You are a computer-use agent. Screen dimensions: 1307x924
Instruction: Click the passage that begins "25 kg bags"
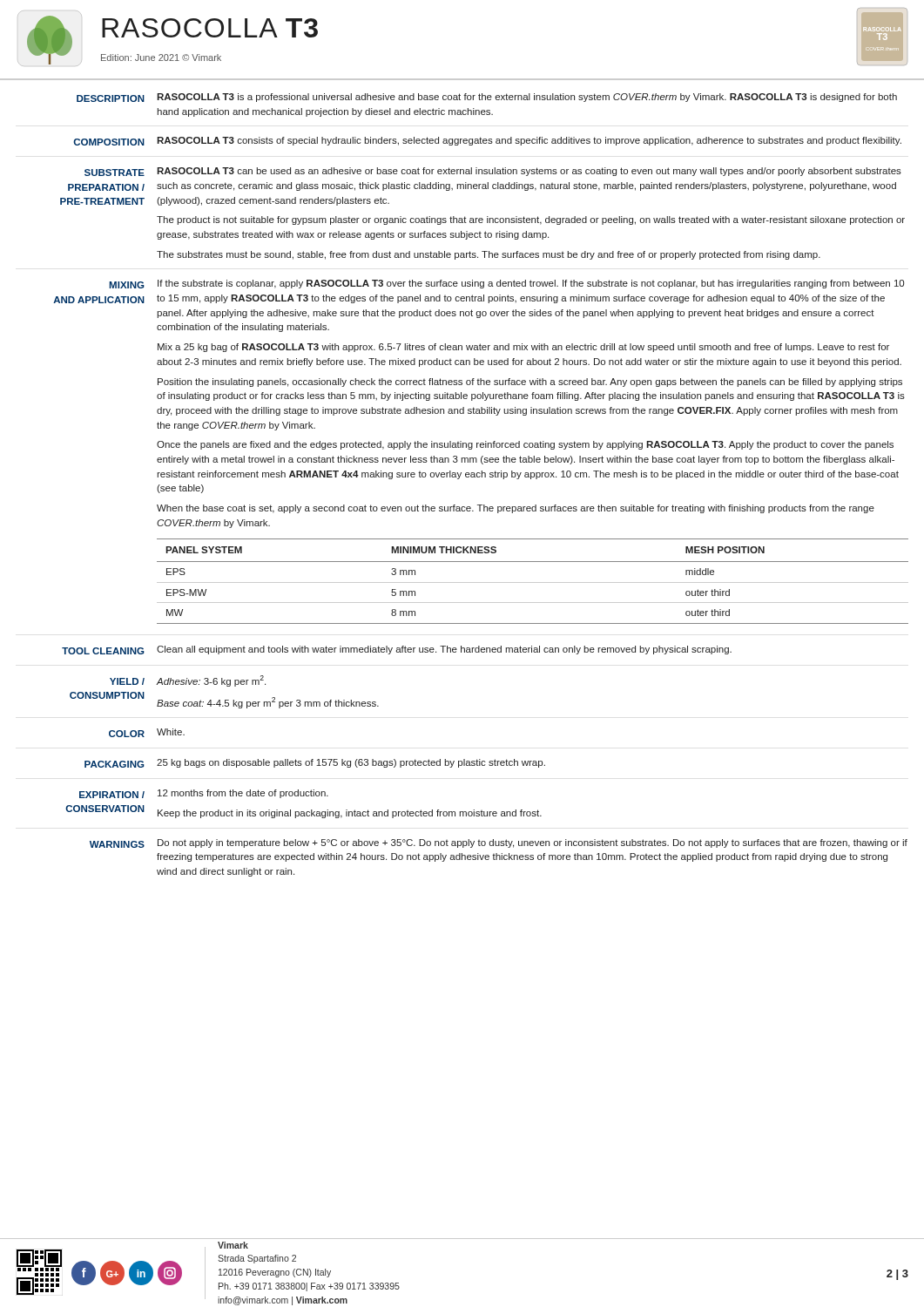(x=533, y=763)
